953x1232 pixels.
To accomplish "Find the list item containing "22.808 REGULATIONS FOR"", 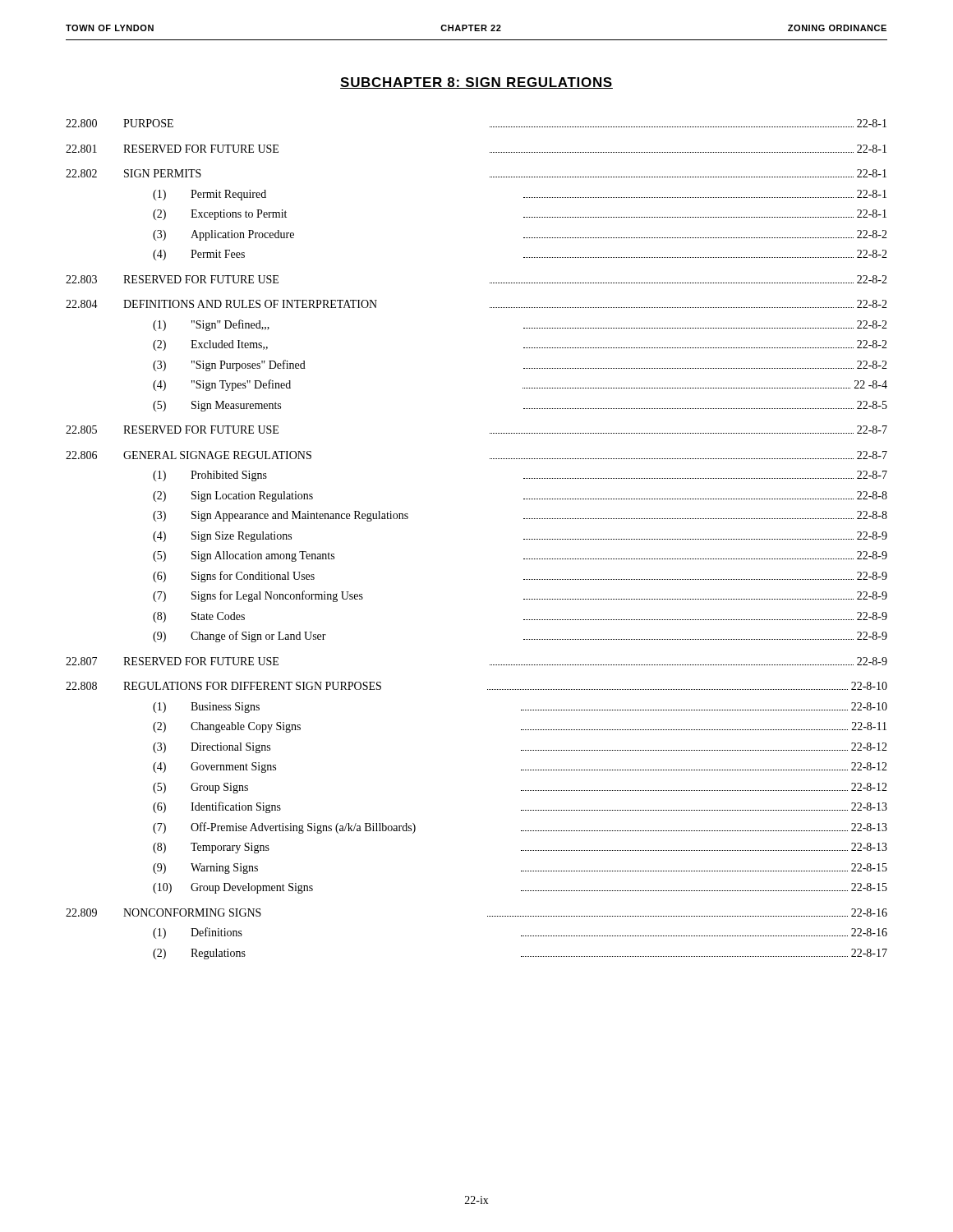I will pos(476,687).
